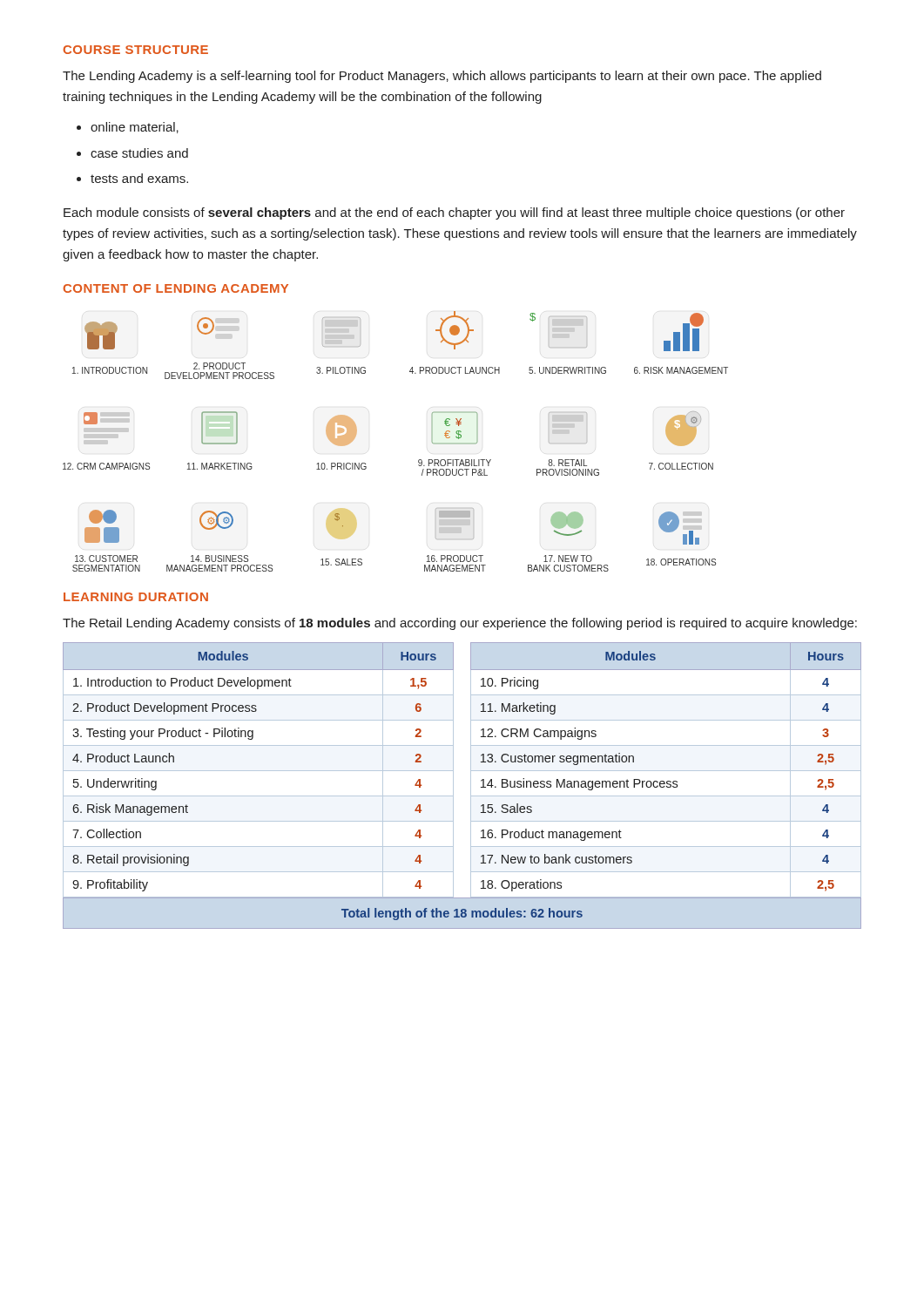Click on the section header containing "CONTENT OF LENDING ACADEMY"
This screenshot has height=1307, width=924.
click(176, 288)
